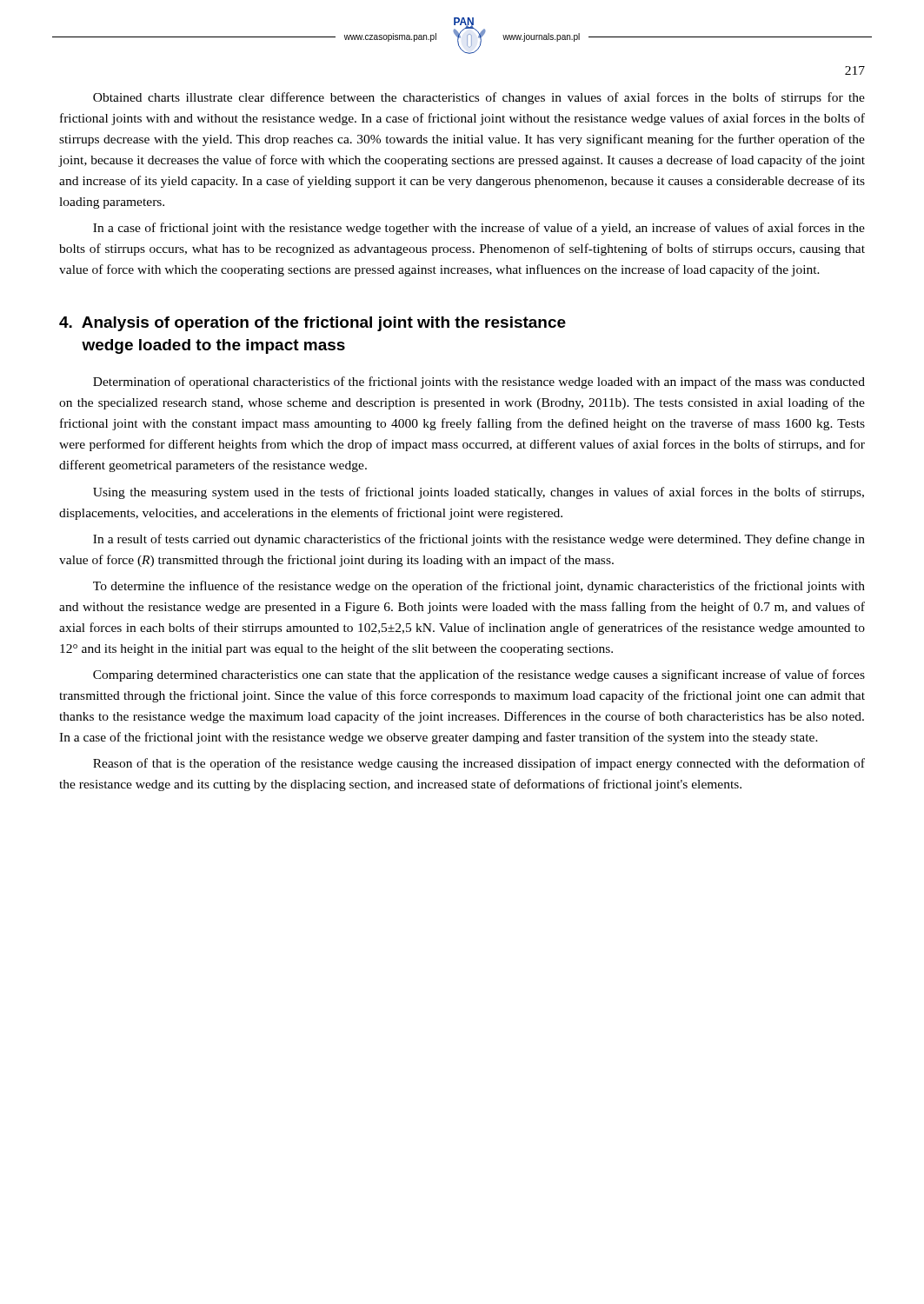Select the text block that reads "Reason of that"

462,773
